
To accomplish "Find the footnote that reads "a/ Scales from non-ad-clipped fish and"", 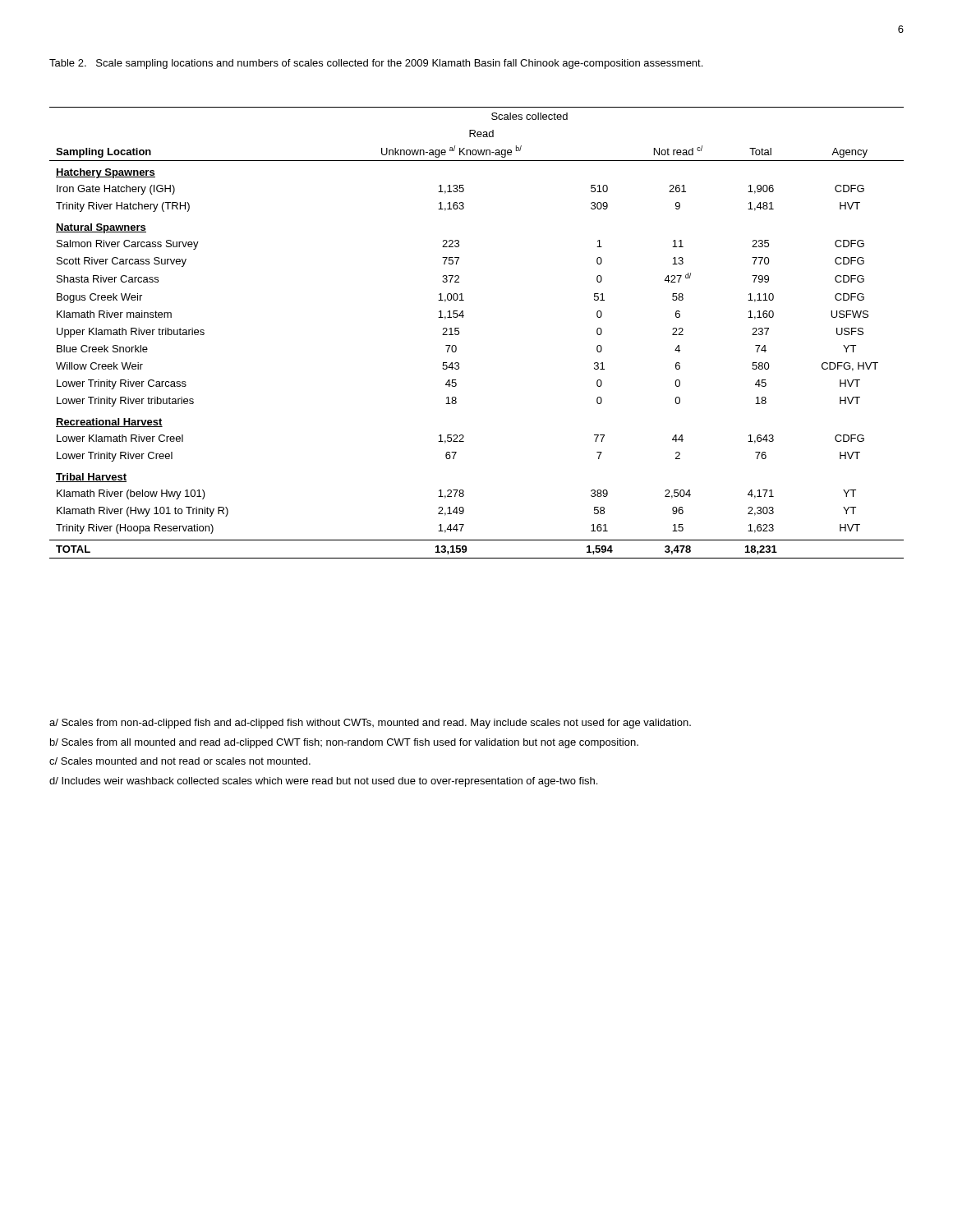I will click(x=460, y=752).
